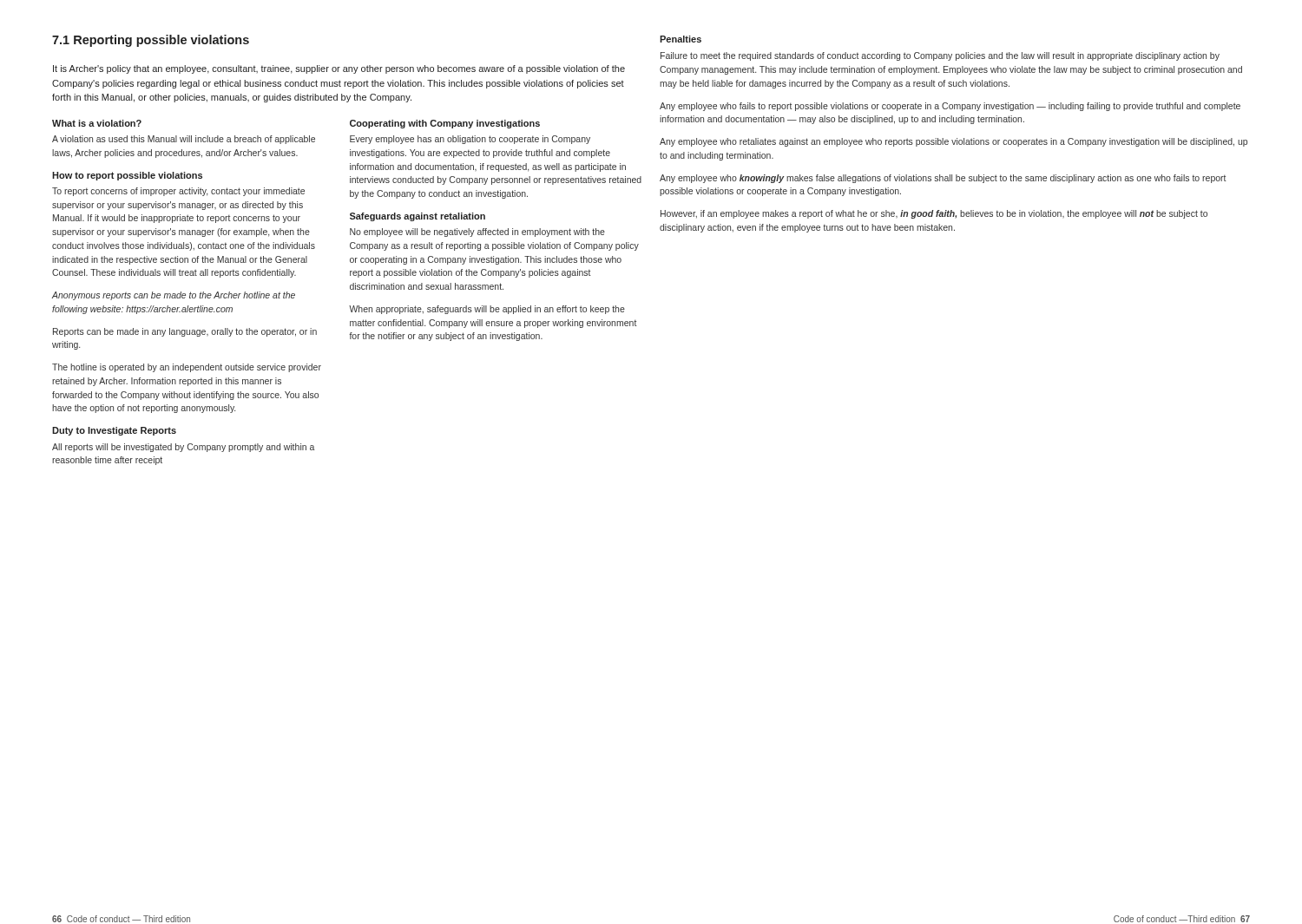Click on the text block that reads "Any employee who fails"
1302x924 pixels.
955,113
